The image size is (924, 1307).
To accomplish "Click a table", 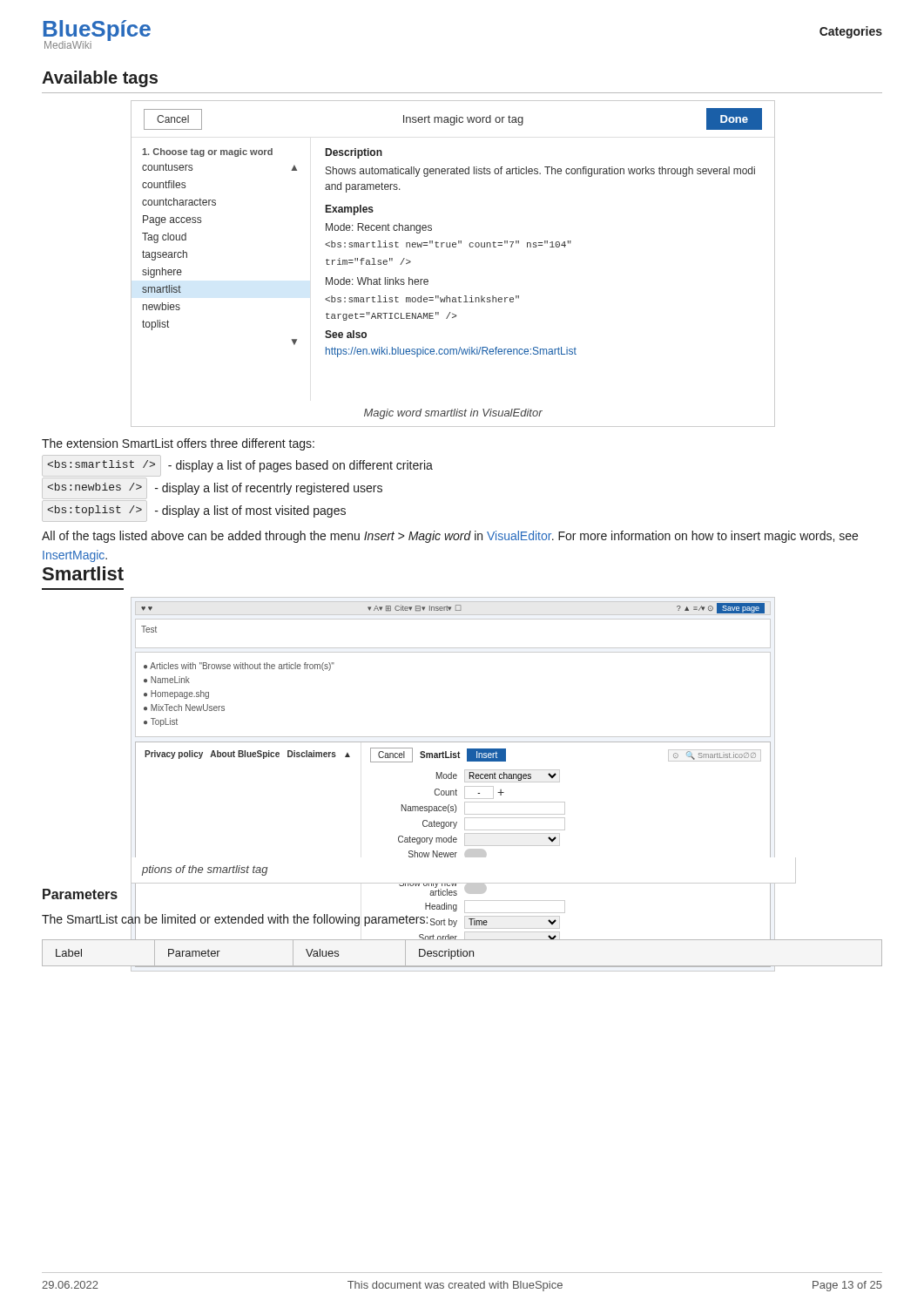I will (462, 953).
